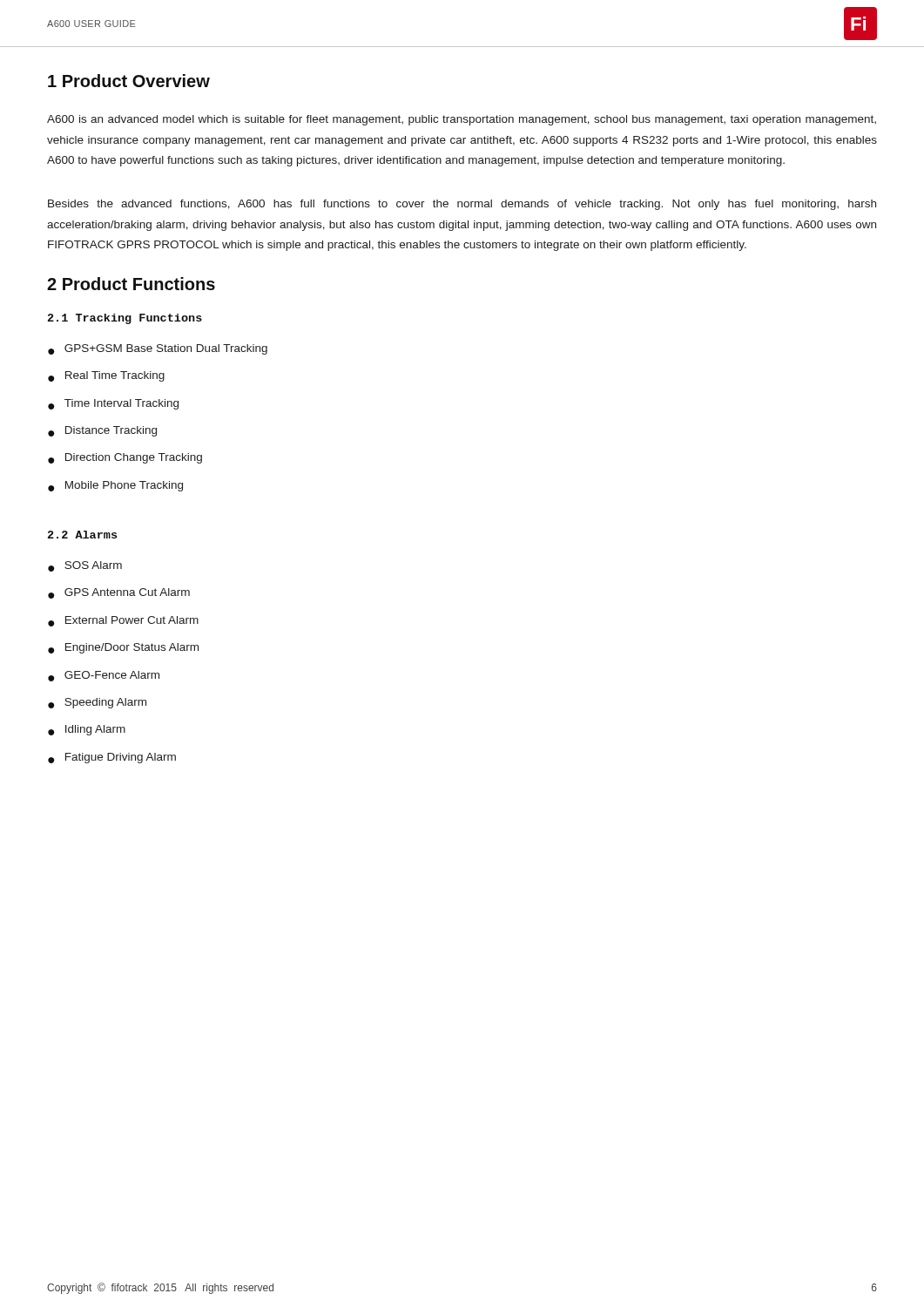Point to "● Real Time Tracking"
The width and height of the screenshot is (924, 1307).
coord(106,378)
